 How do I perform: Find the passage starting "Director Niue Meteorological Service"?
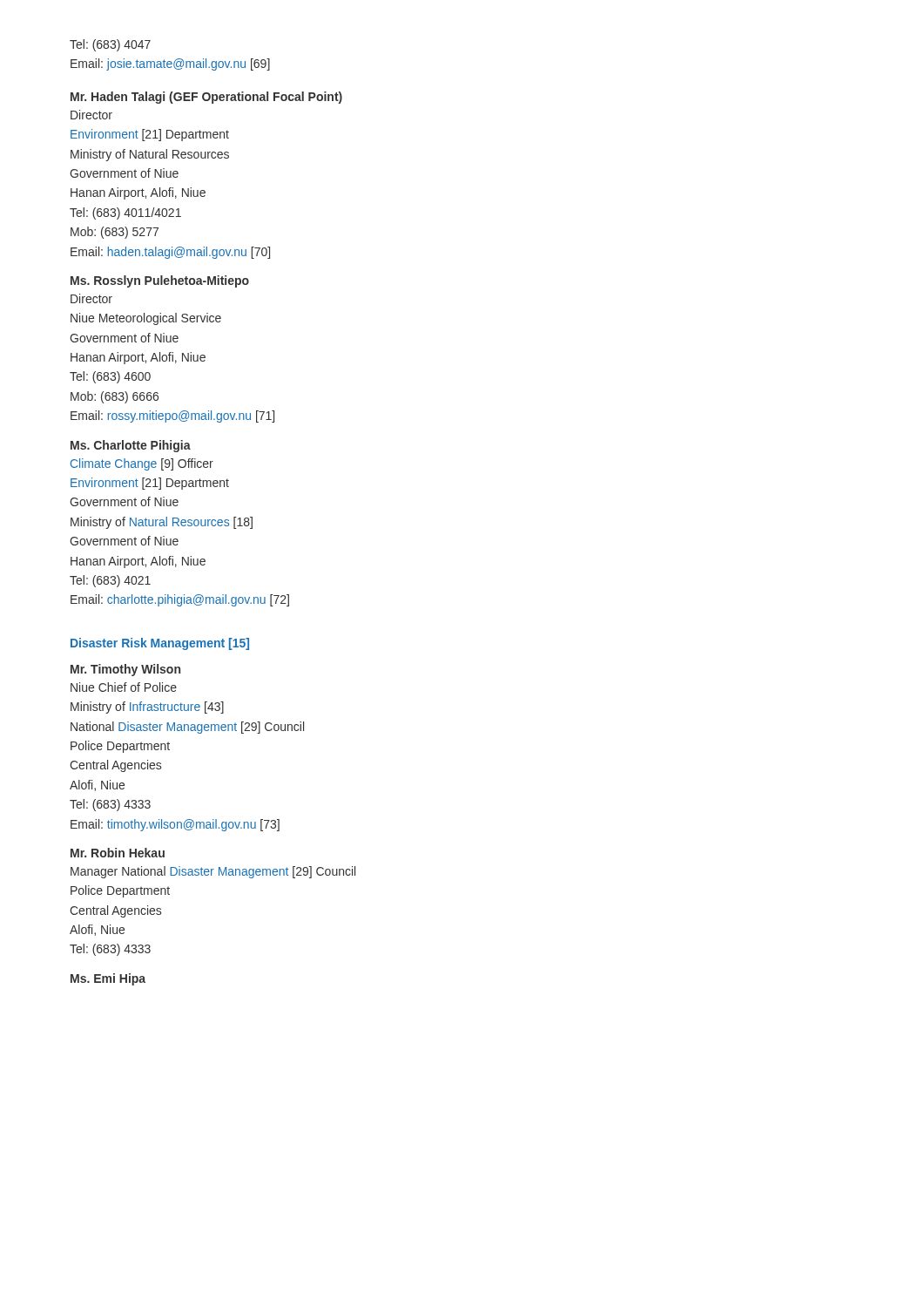91,298
